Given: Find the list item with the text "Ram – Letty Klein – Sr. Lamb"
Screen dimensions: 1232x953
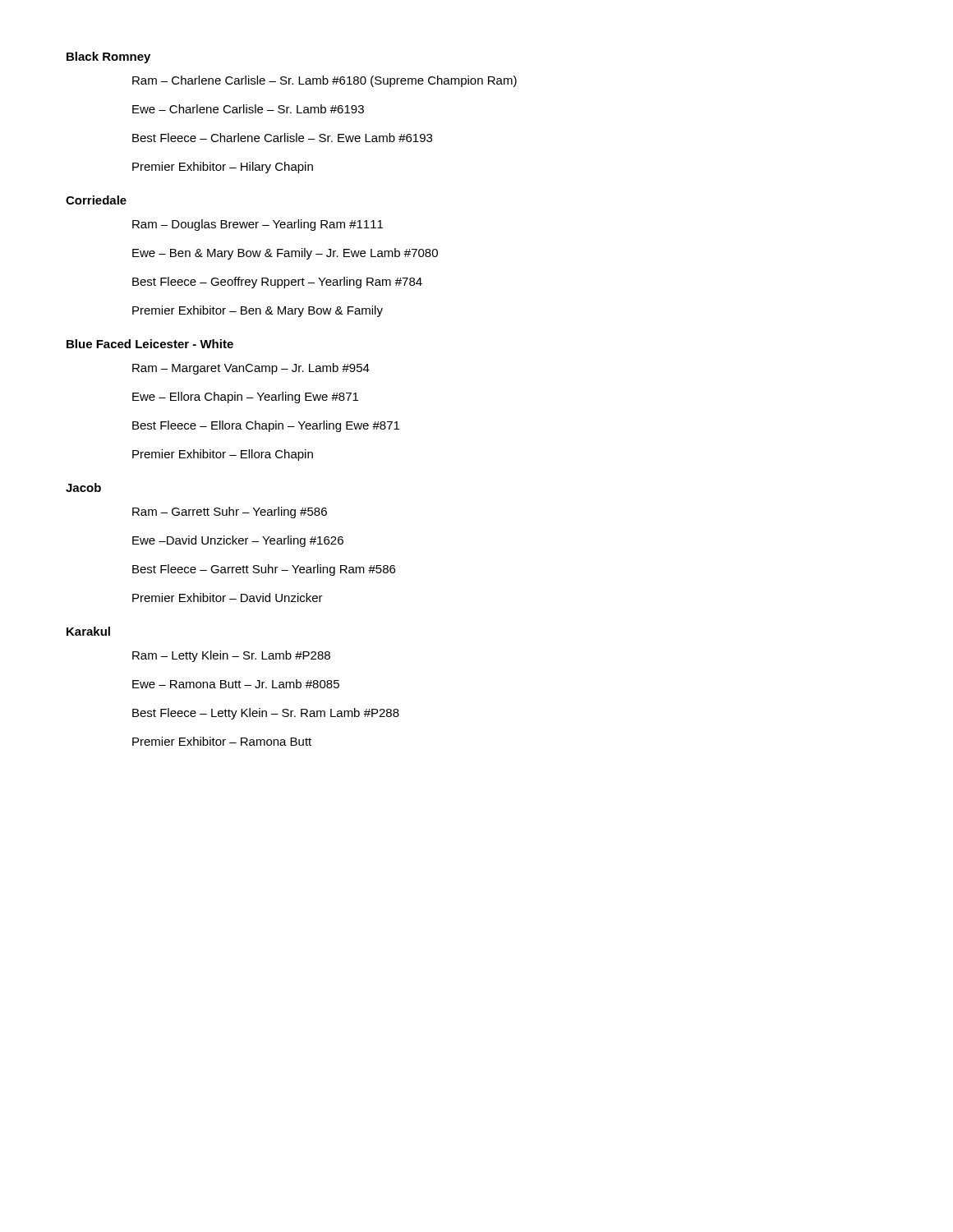Looking at the screenshot, I should pyautogui.click(x=231, y=655).
